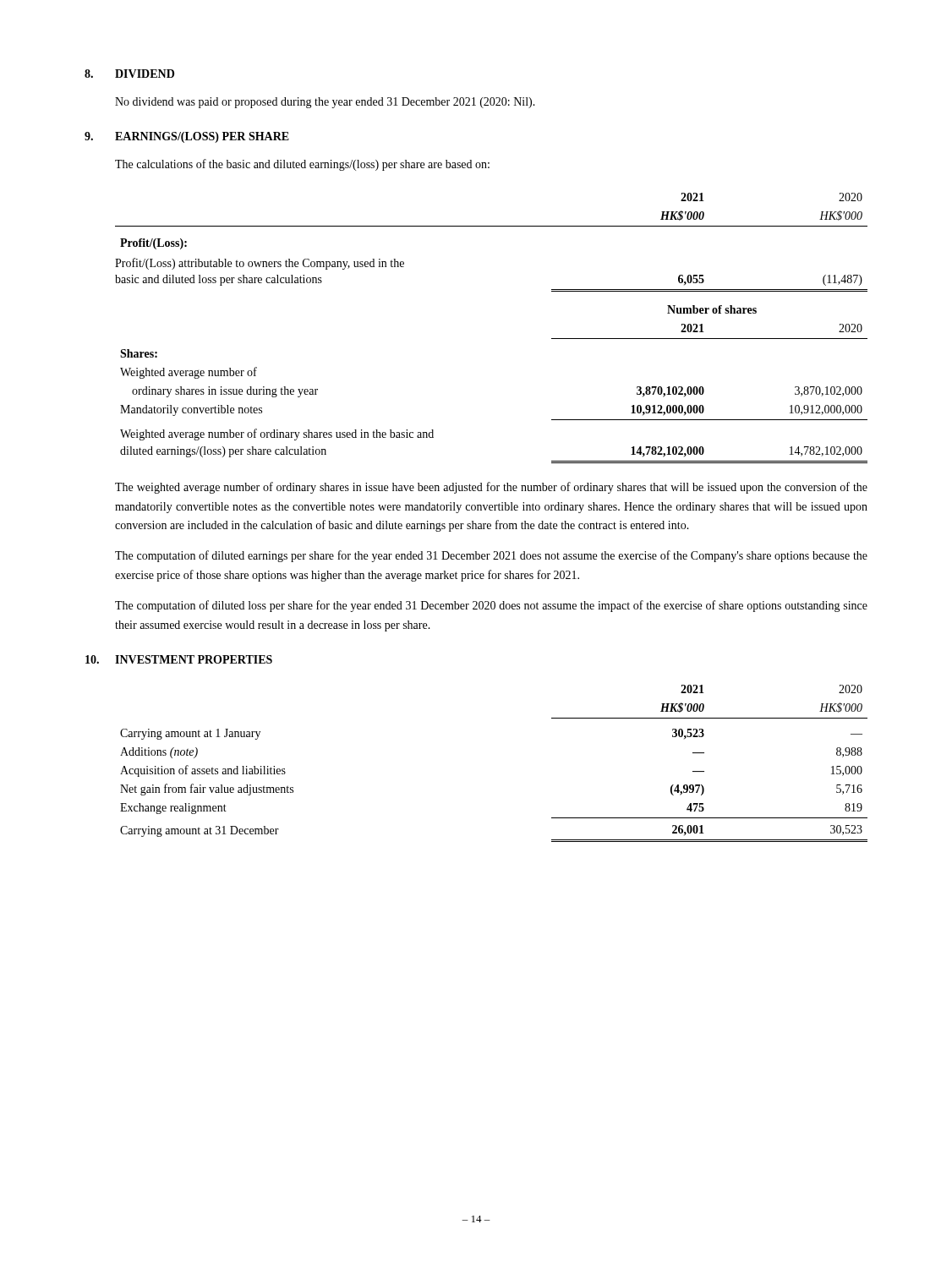Where is the passage that starts "The weighted average number of ordinary shares in"?
The image size is (952, 1268).
(491, 506)
